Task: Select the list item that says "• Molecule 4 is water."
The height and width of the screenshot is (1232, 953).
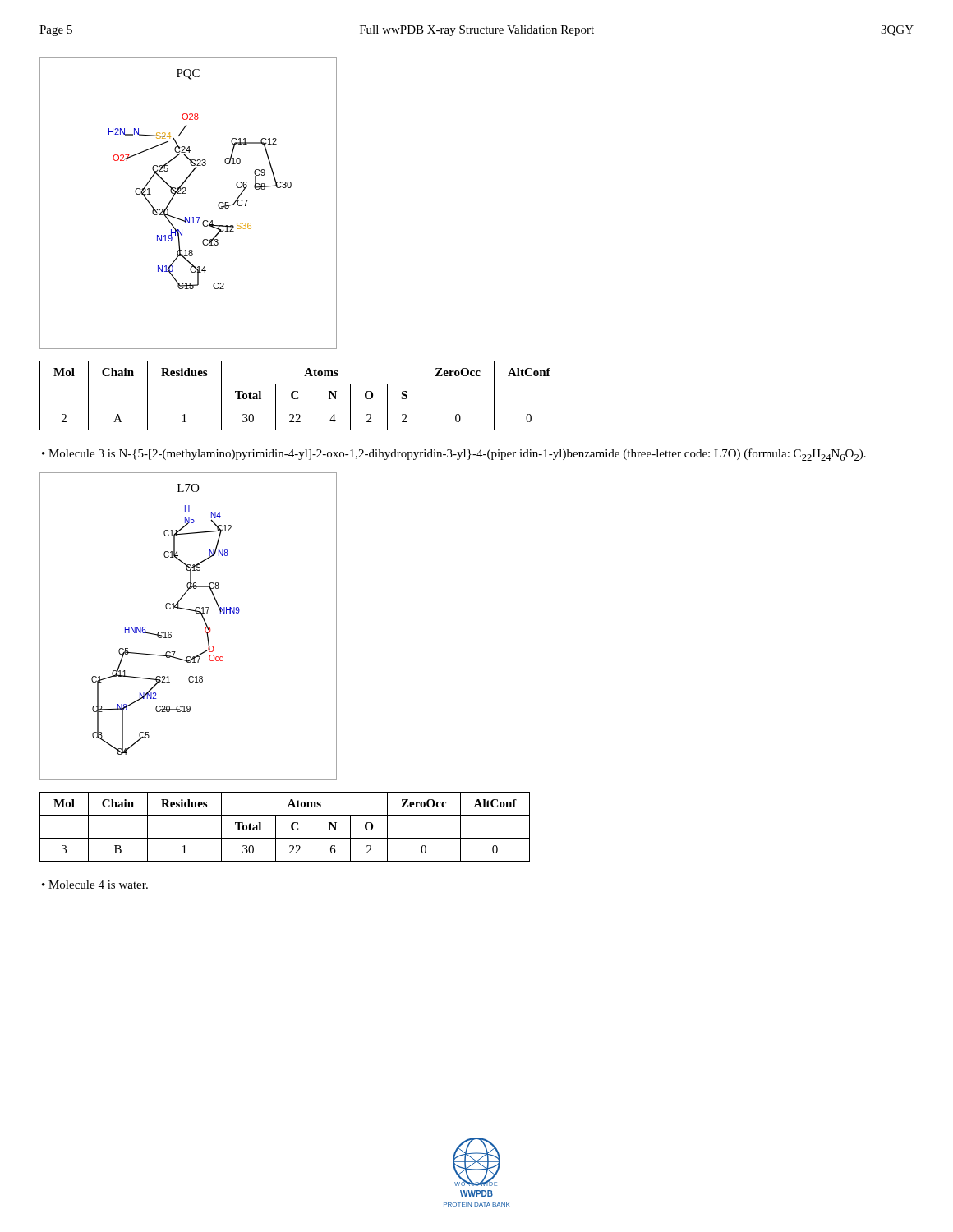Action: pos(95,885)
